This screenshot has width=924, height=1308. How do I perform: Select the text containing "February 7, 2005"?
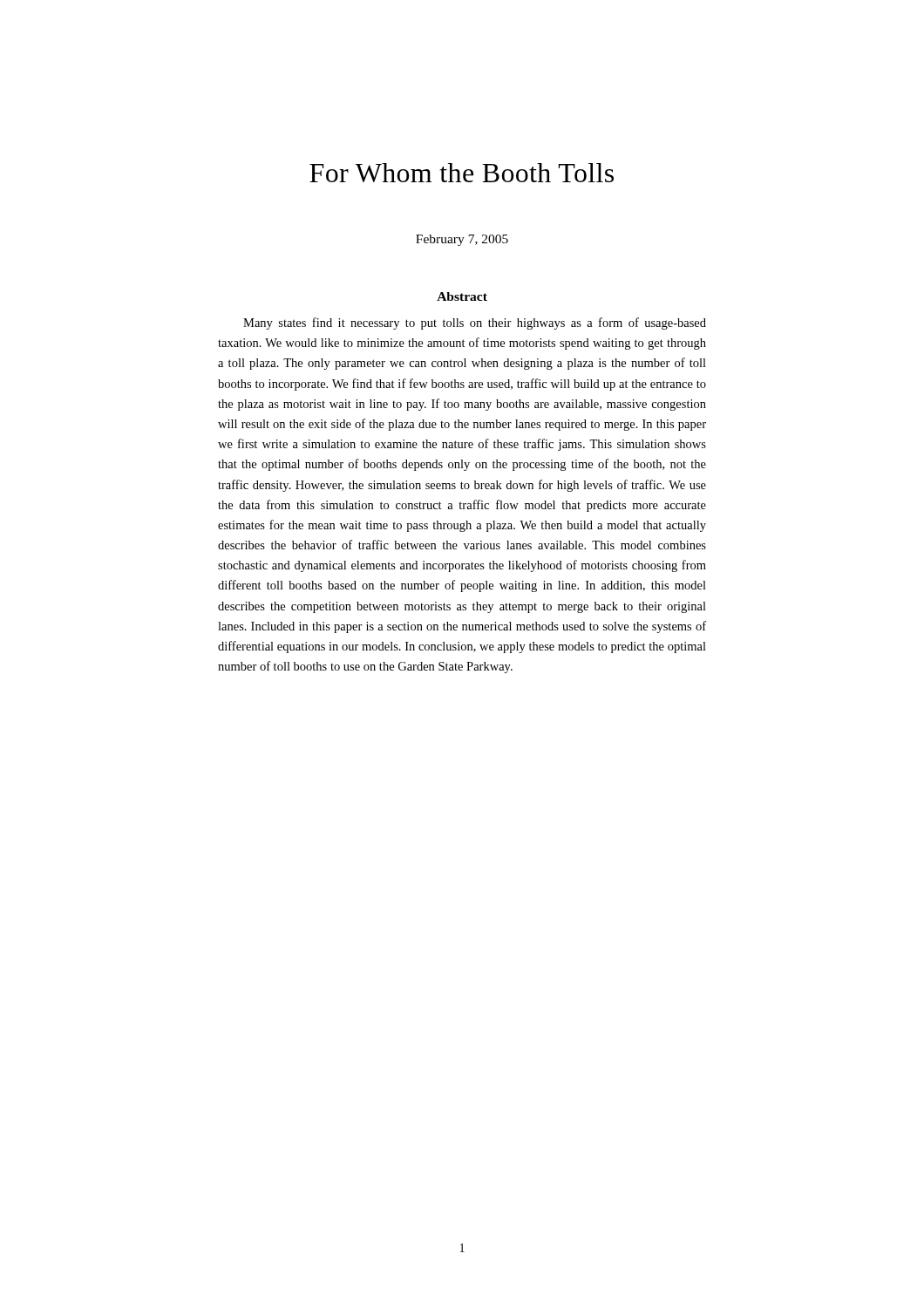[x=462, y=239]
